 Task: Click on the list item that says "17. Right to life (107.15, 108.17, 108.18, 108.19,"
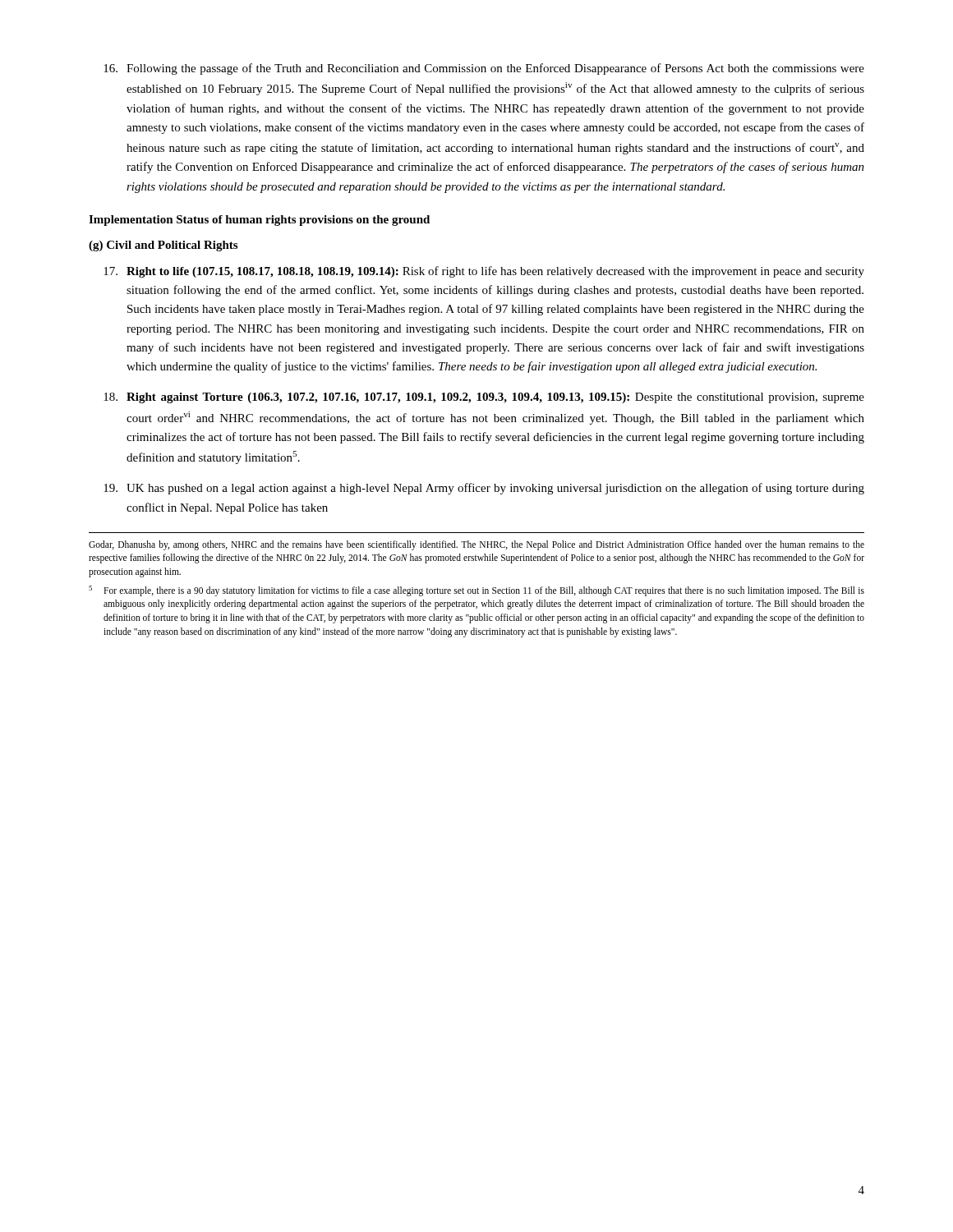(476, 319)
